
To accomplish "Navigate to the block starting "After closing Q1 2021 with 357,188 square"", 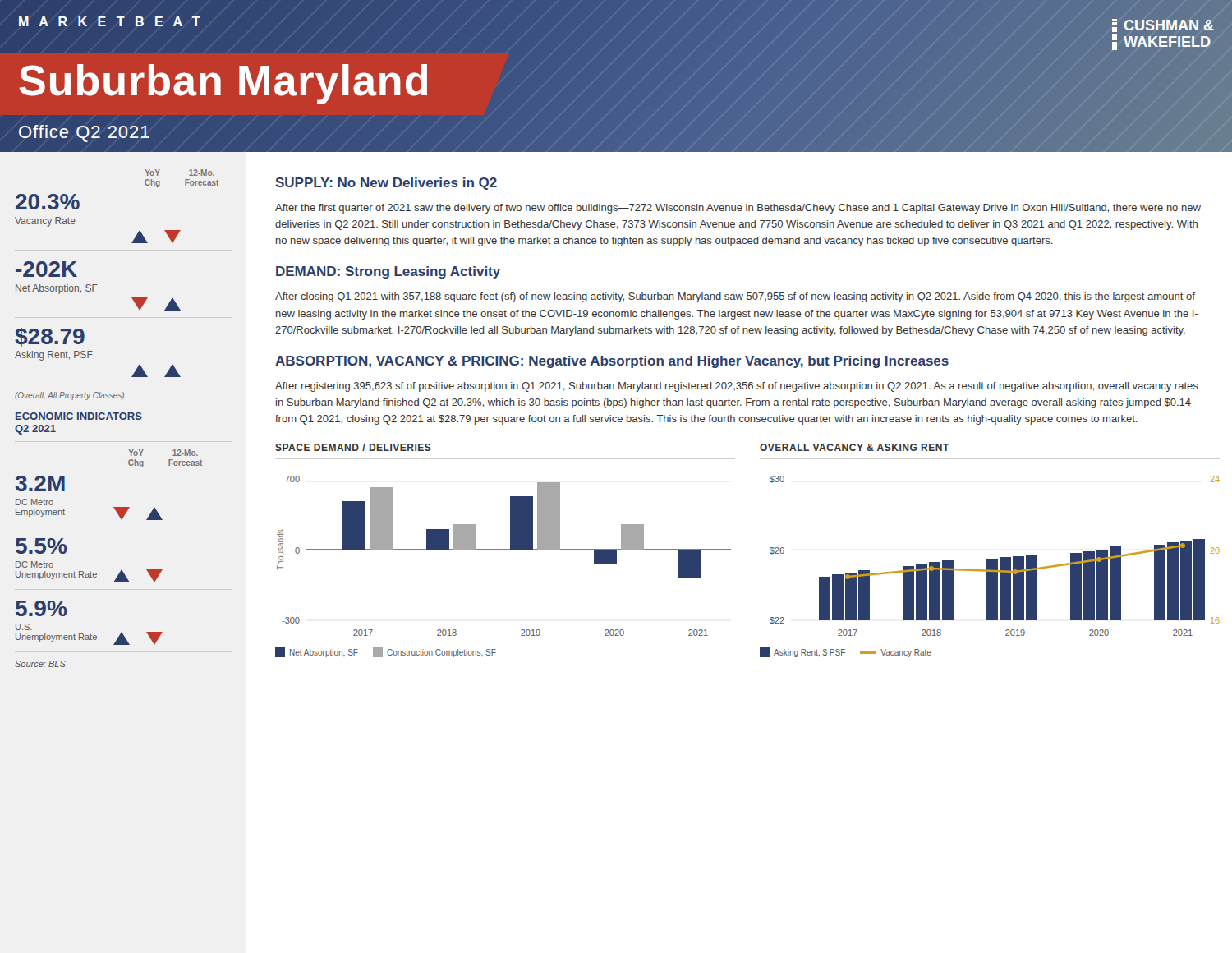I will tap(737, 313).
